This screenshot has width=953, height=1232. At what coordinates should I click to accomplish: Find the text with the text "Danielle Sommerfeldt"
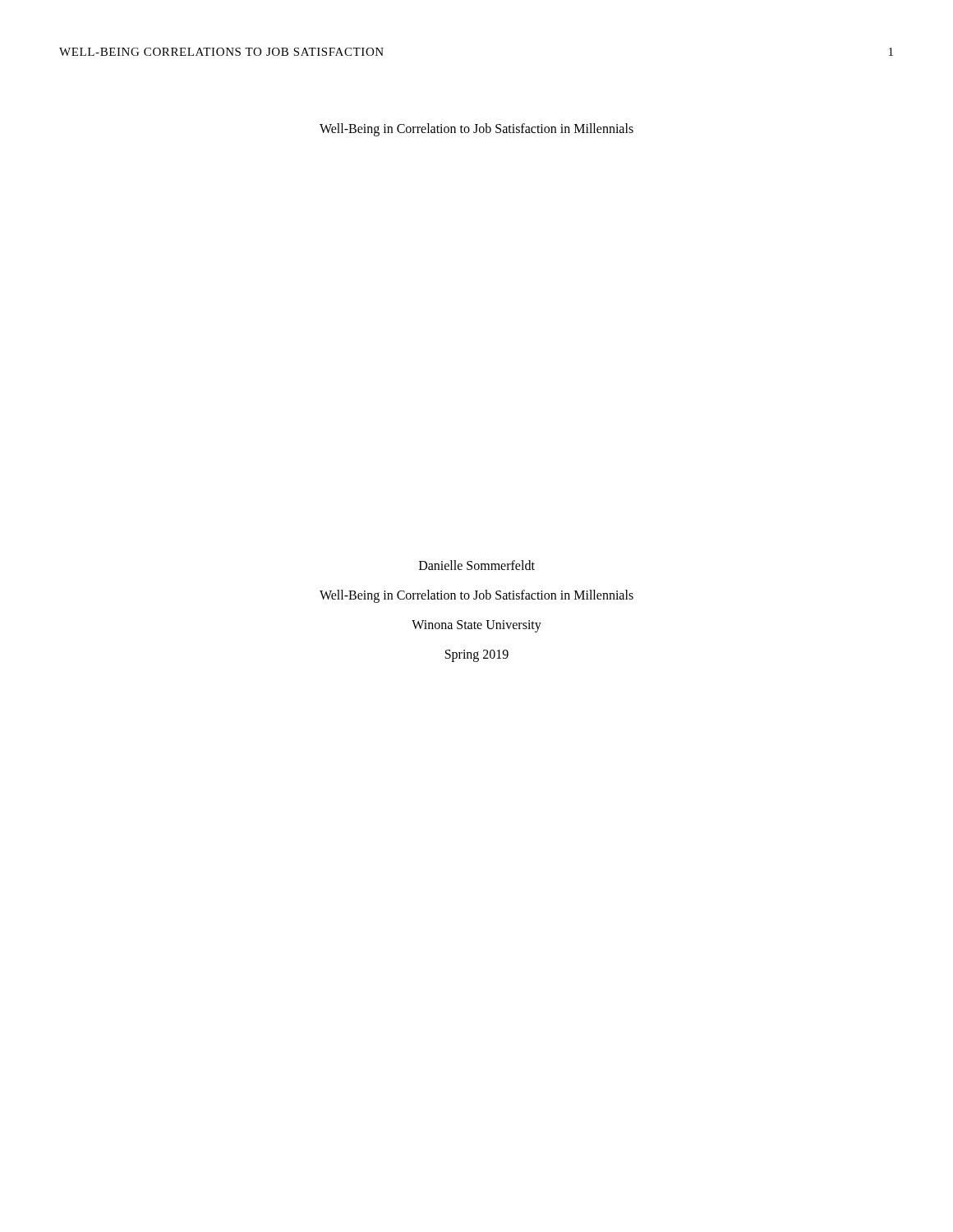pos(476,566)
